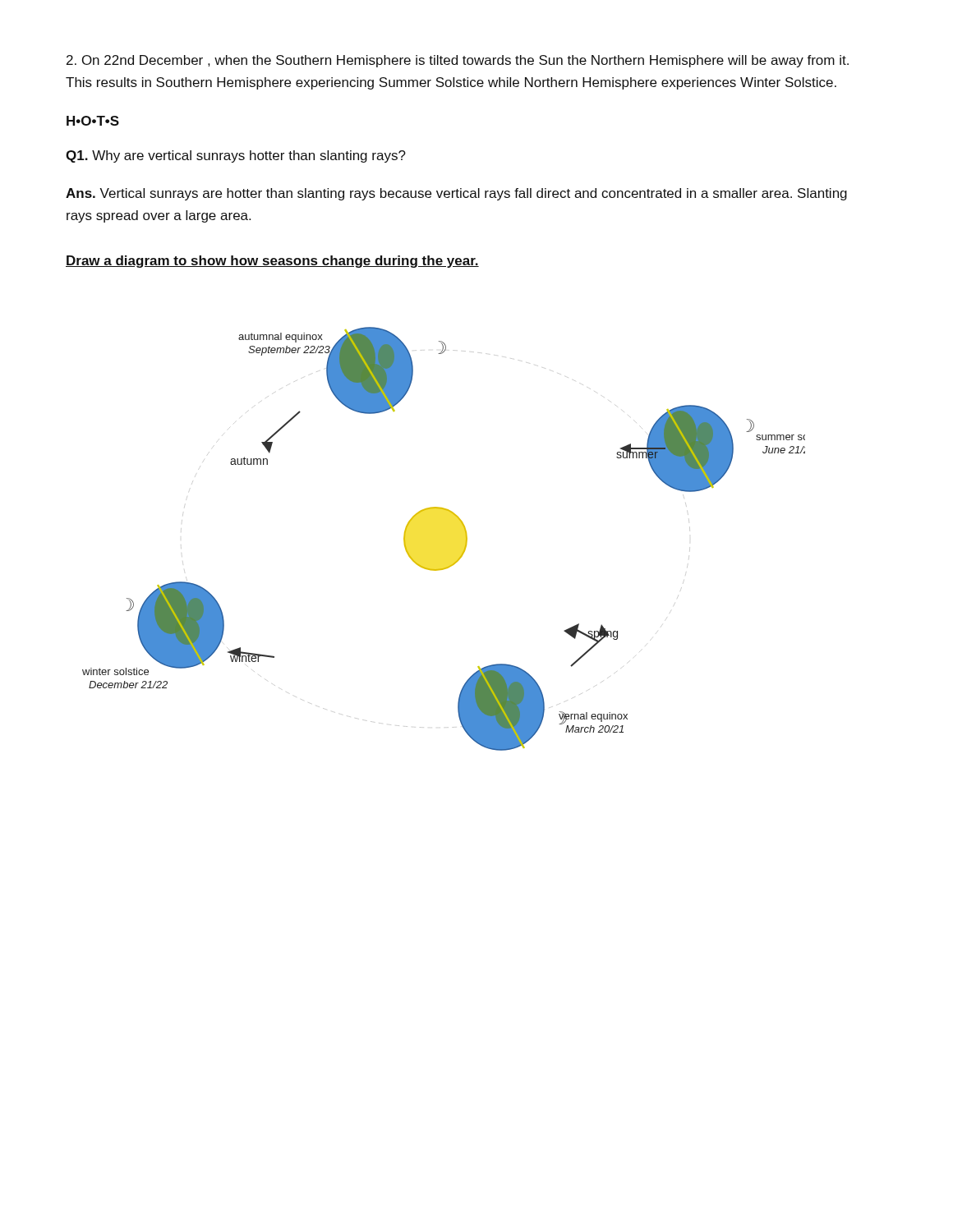Select the passage starting "Ans. Vertical sunrays are hotter"

click(x=457, y=204)
